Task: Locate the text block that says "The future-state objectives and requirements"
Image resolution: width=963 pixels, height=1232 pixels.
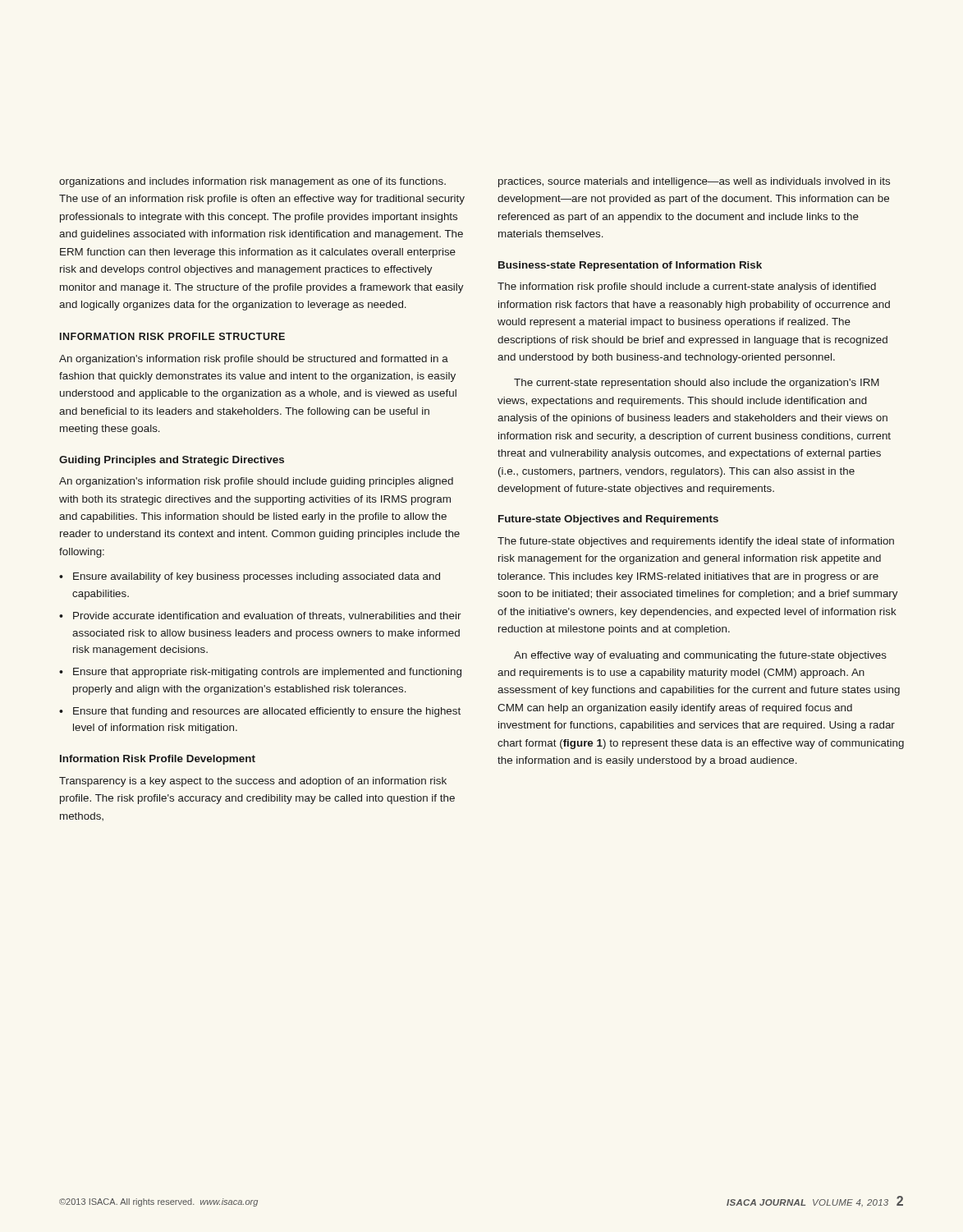Action: click(701, 651)
